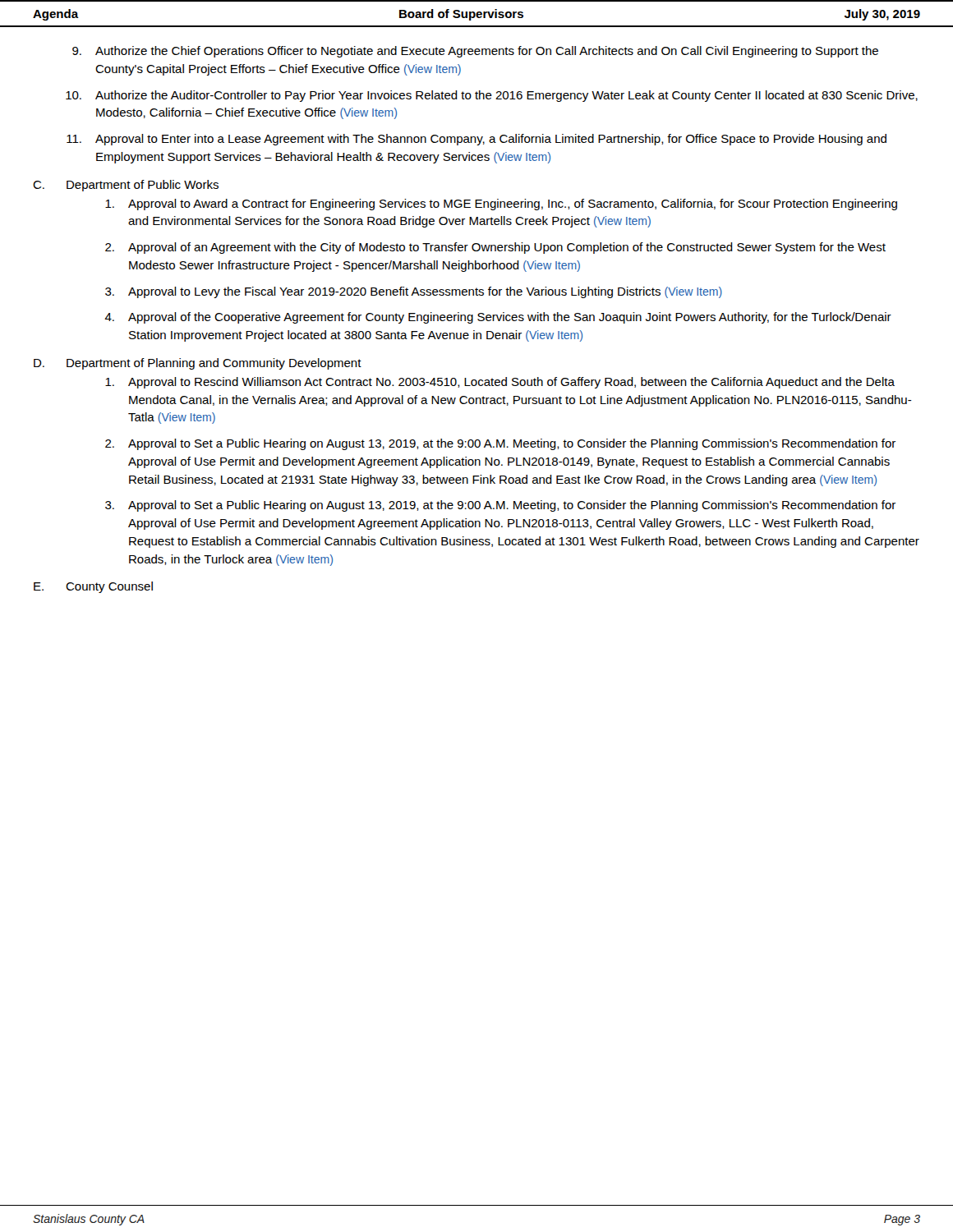953x1232 pixels.
Task: Locate the block of text that opens with "9. Authorize the Chief Operations"
Action: [x=476, y=60]
